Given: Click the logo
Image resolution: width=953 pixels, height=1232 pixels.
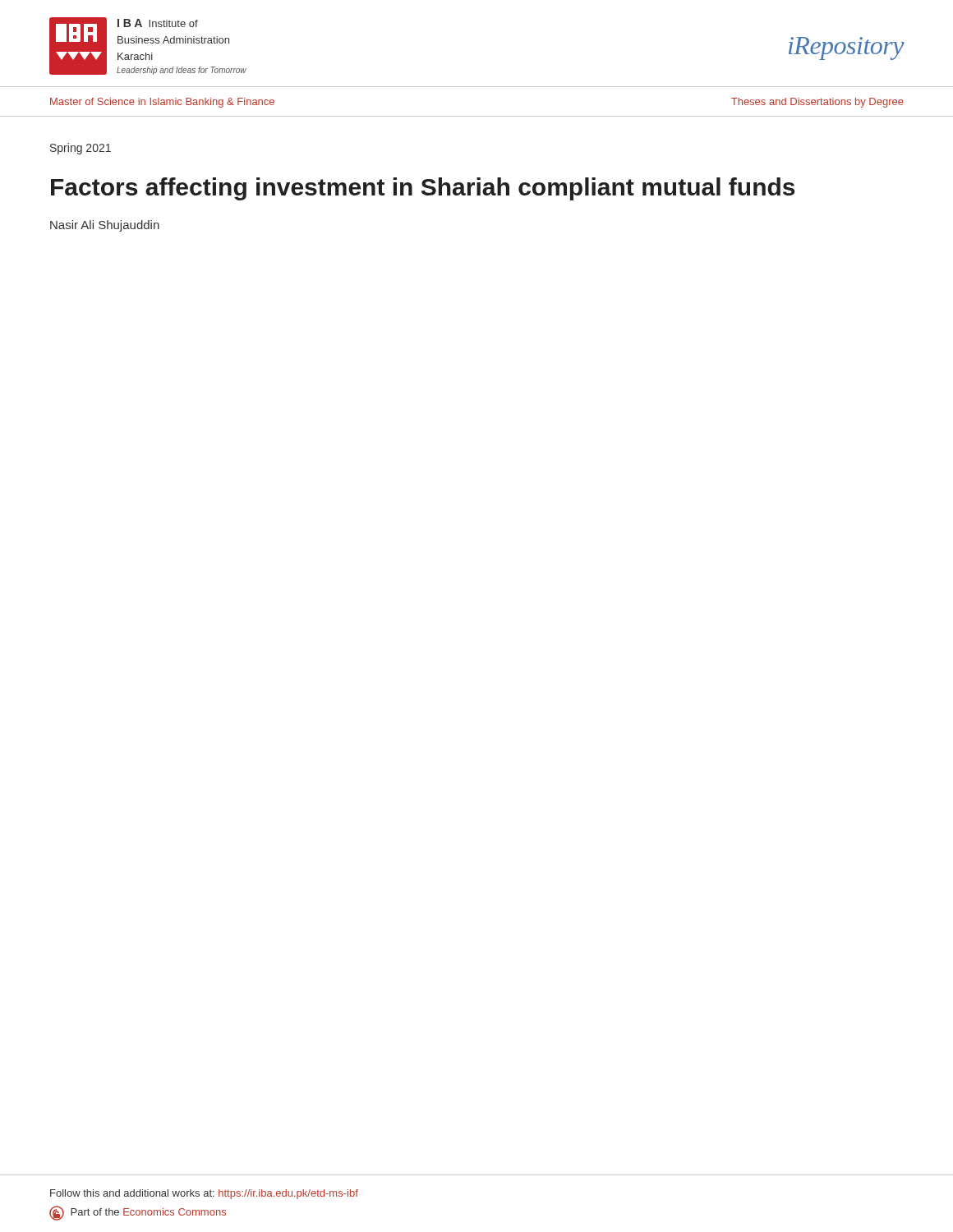Looking at the screenshot, I should tap(148, 46).
